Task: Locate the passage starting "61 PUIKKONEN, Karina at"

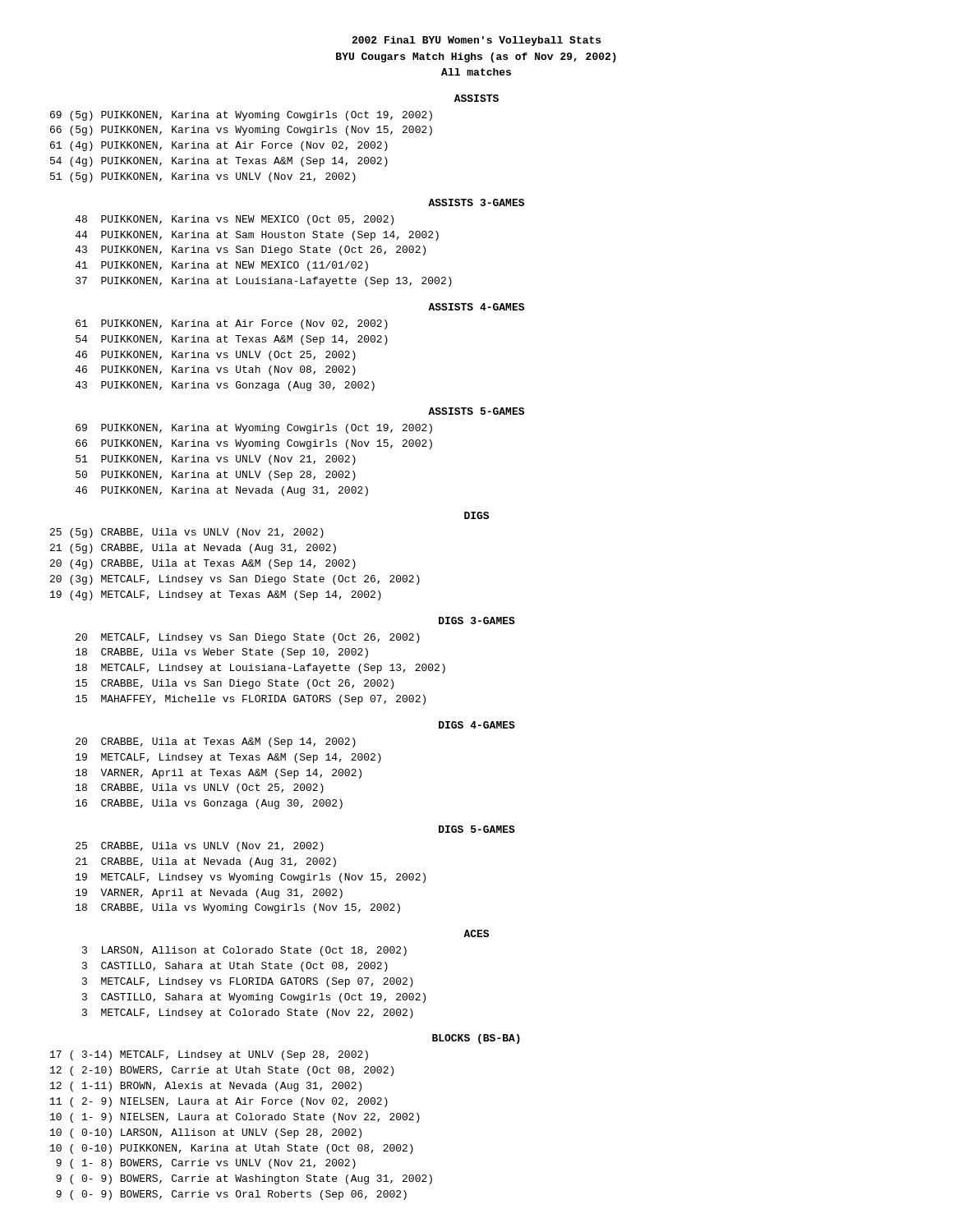Action: click(x=219, y=324)
